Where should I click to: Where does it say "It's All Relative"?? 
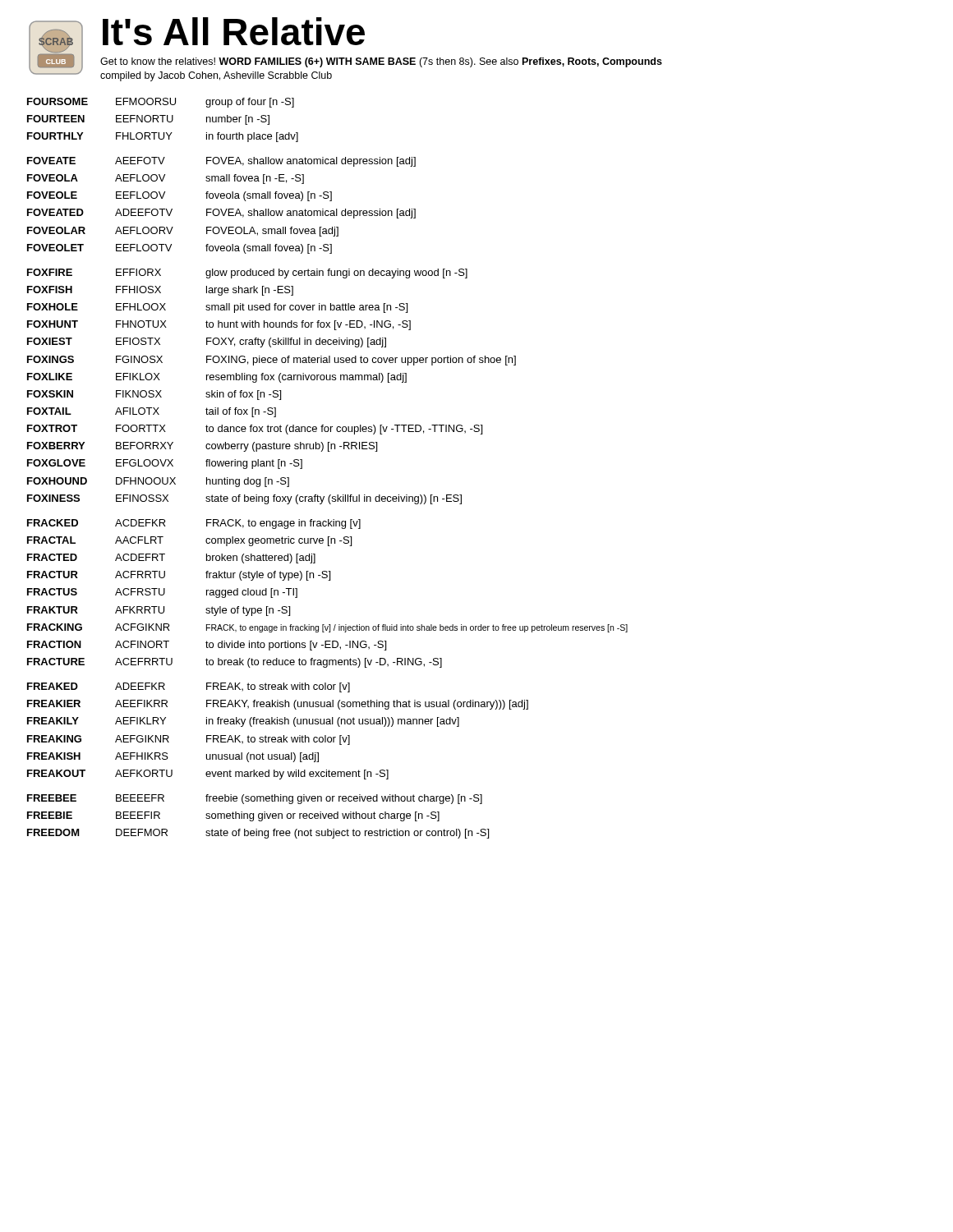pos(233,32)
